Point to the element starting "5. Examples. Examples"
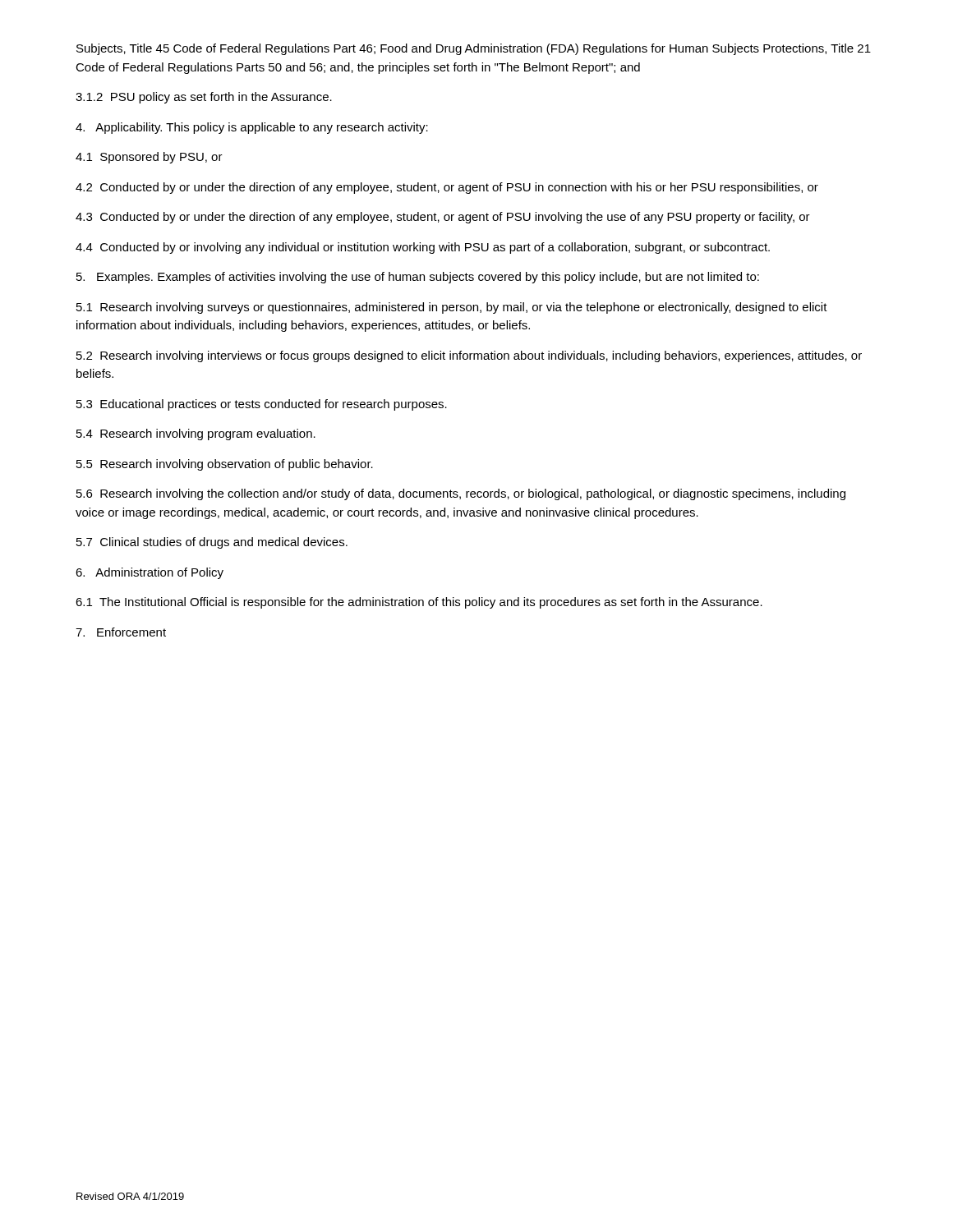Image resolution: width=953 pixels, height=1232 pixels. click(x=418, y=276)
